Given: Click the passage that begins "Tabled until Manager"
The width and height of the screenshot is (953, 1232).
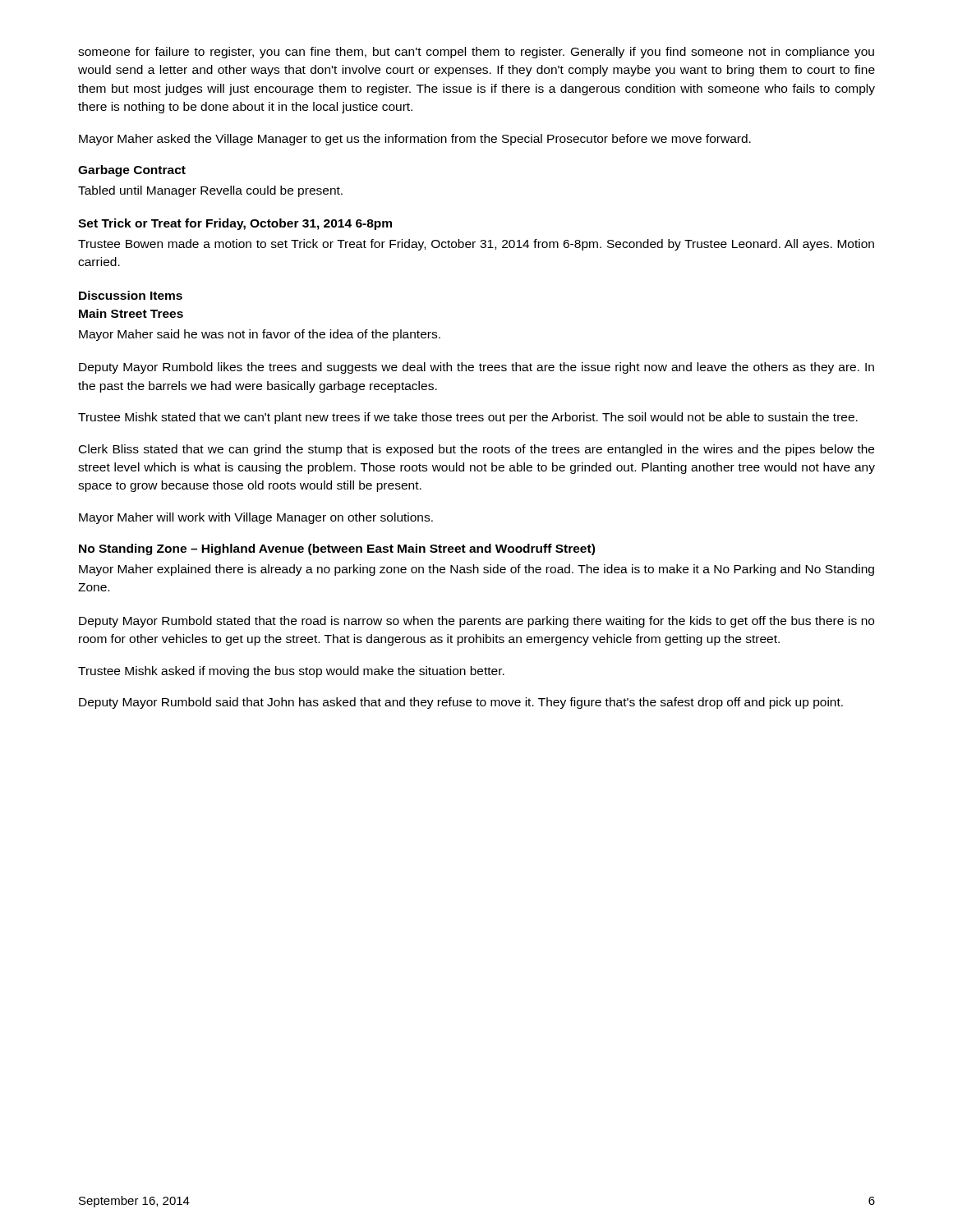Looking at the screenshot, I should [x=210, y=191].
